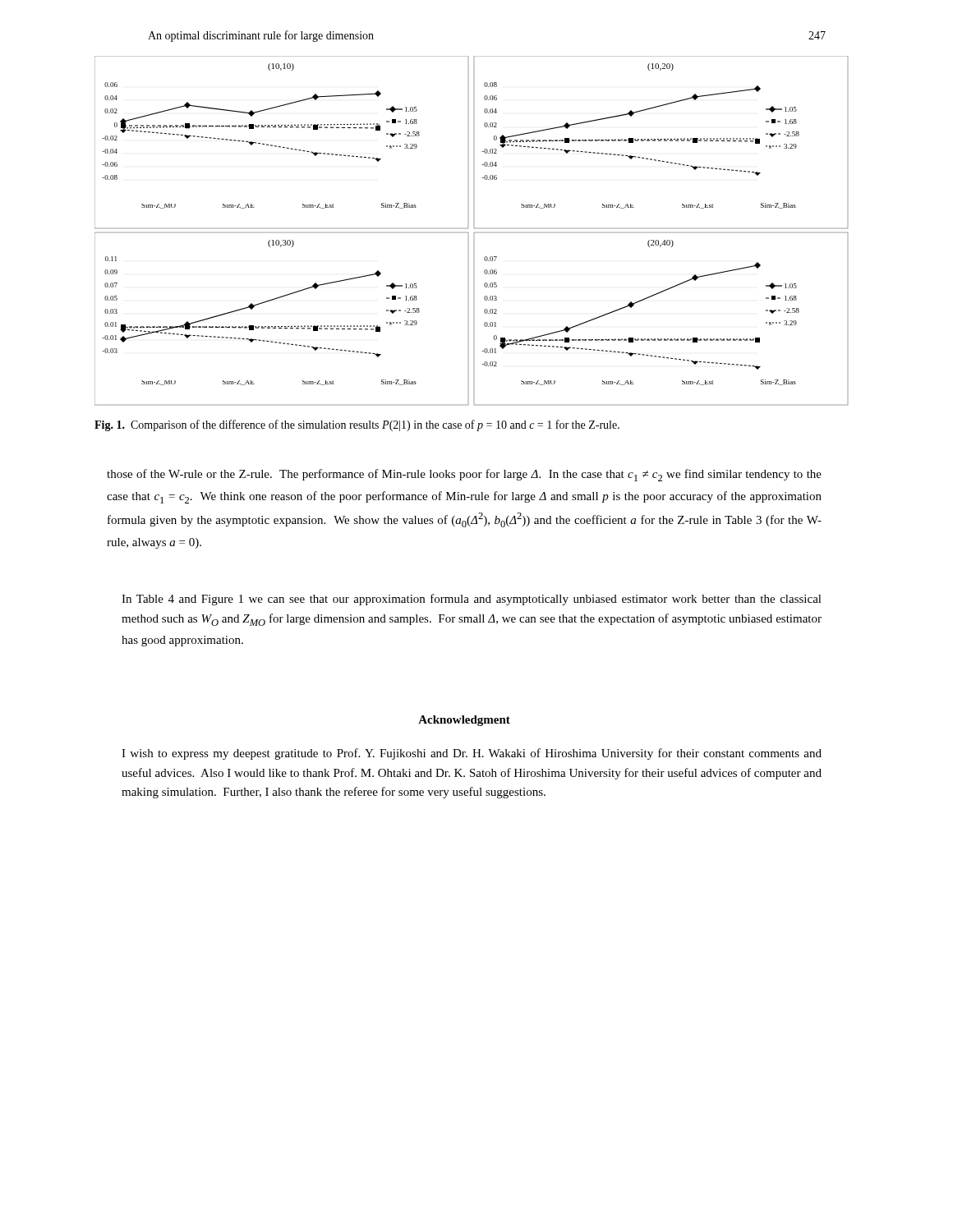Click on the text block that says "I wish to express"

coord(472,773)
